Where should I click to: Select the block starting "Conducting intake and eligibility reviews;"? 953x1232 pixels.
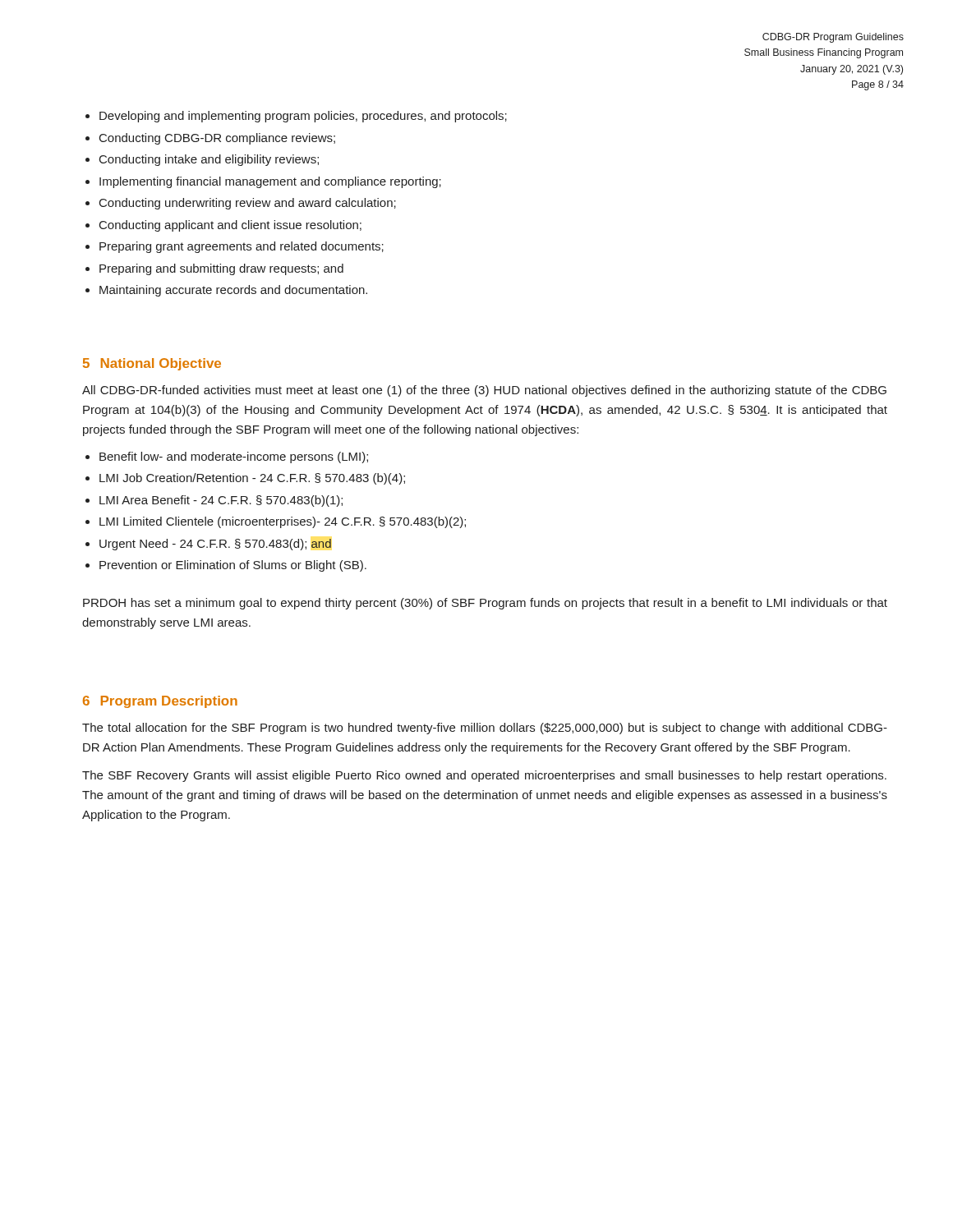[x=209, y=159]
